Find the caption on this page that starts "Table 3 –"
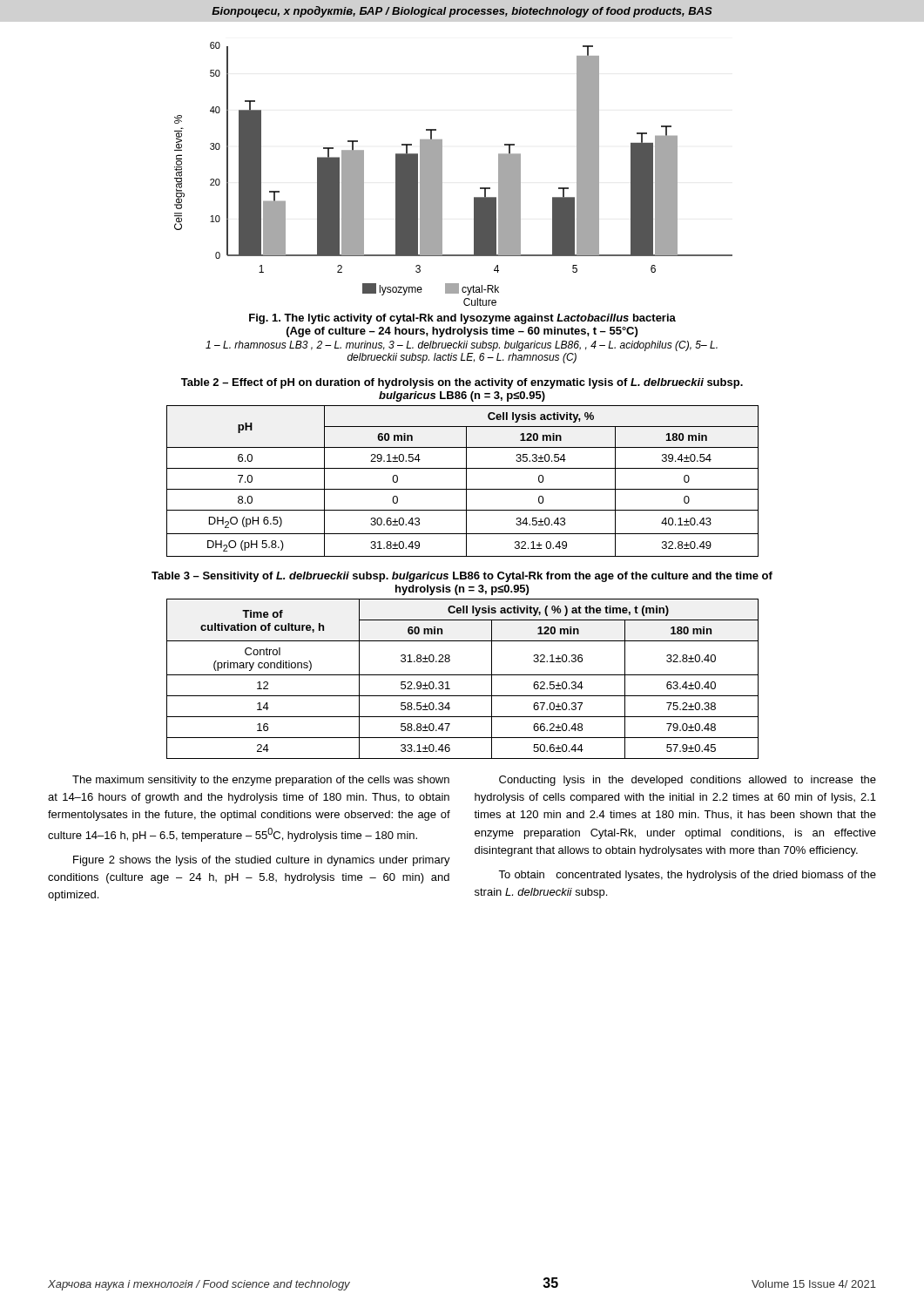 462,582
